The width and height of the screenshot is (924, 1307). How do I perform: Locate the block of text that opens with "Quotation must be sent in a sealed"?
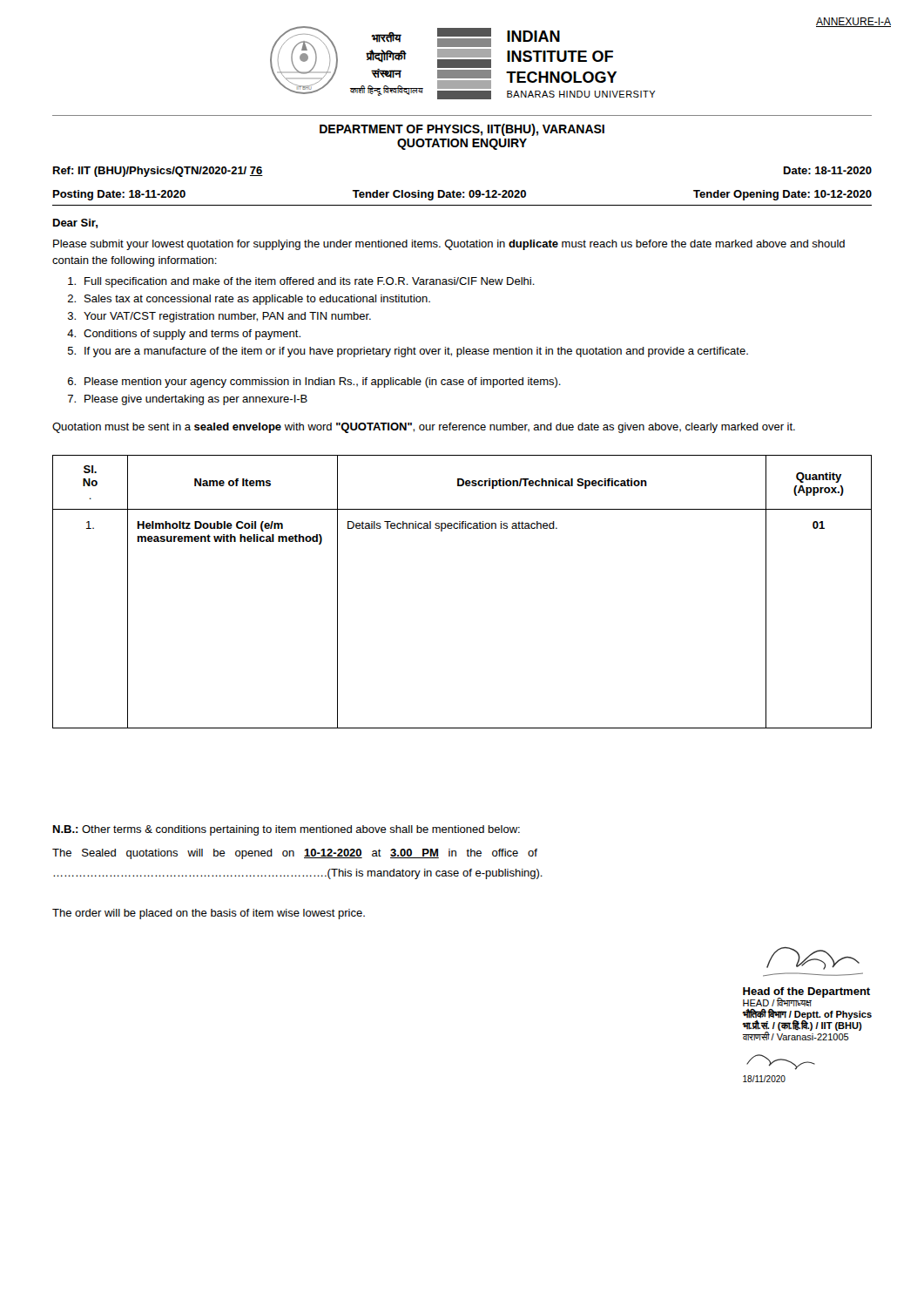click(424, 426)
